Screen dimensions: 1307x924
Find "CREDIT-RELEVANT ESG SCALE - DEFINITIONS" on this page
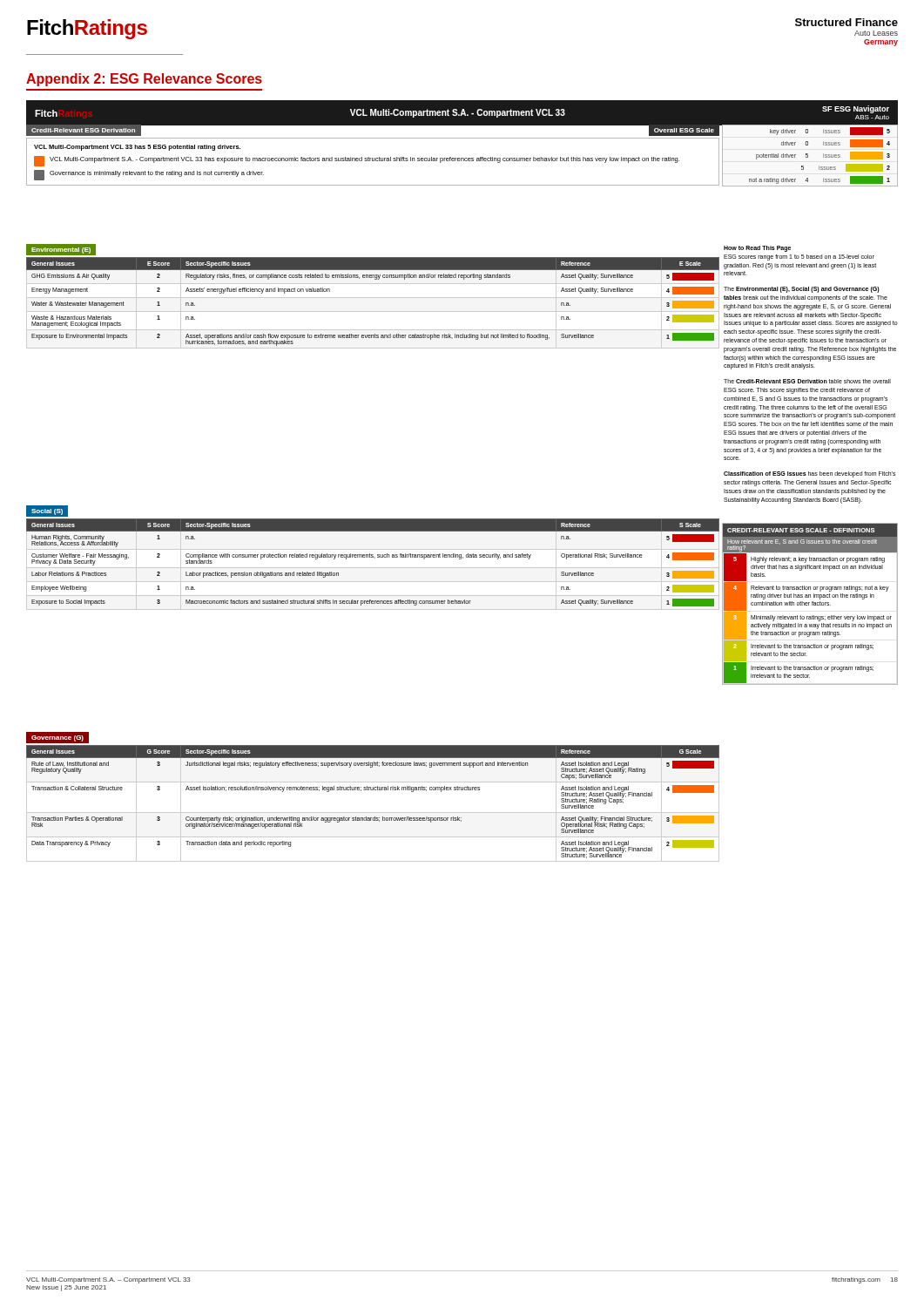point(801,530)
